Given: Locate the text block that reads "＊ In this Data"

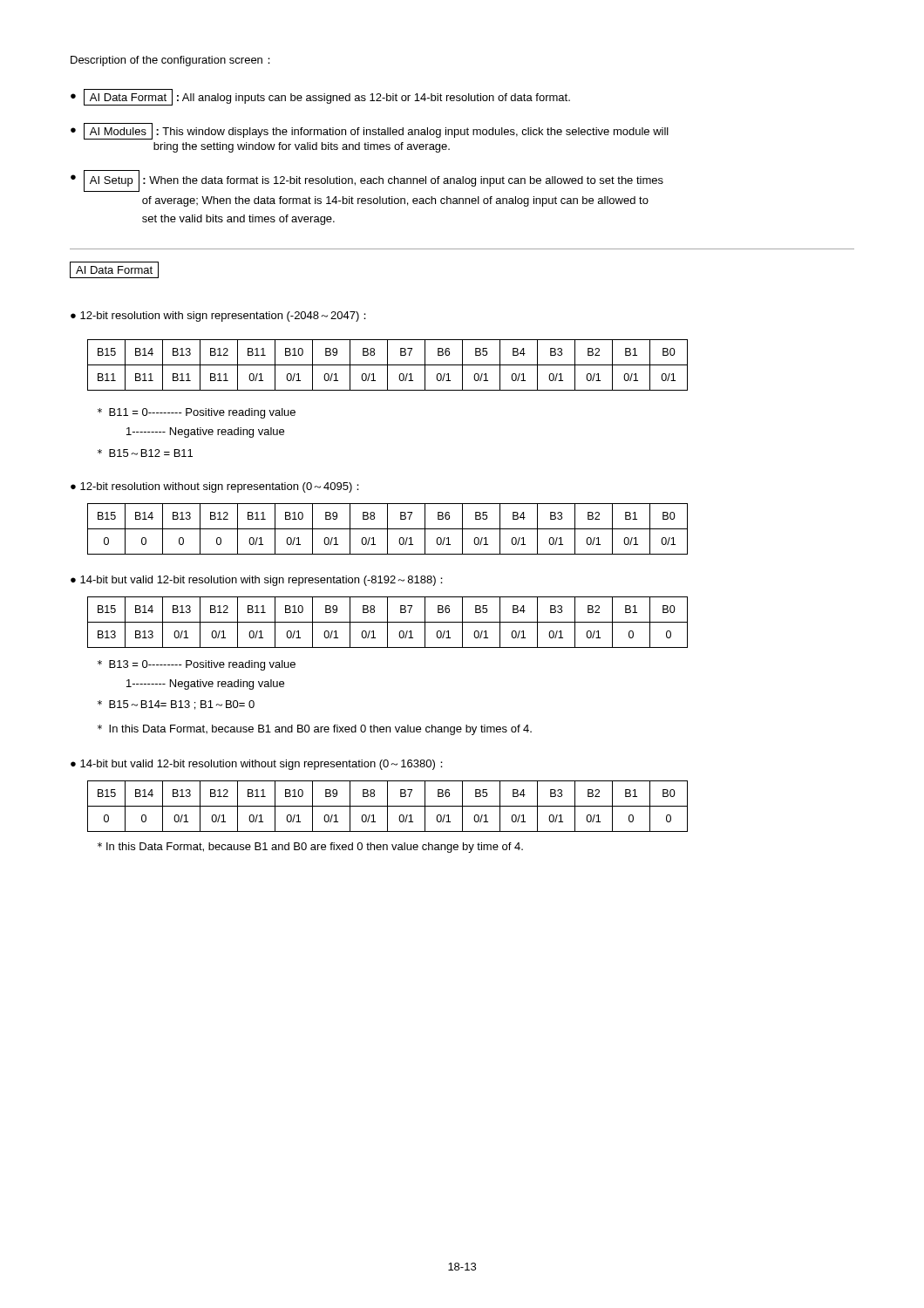Looking at the screenshot, I should point(313,728).
